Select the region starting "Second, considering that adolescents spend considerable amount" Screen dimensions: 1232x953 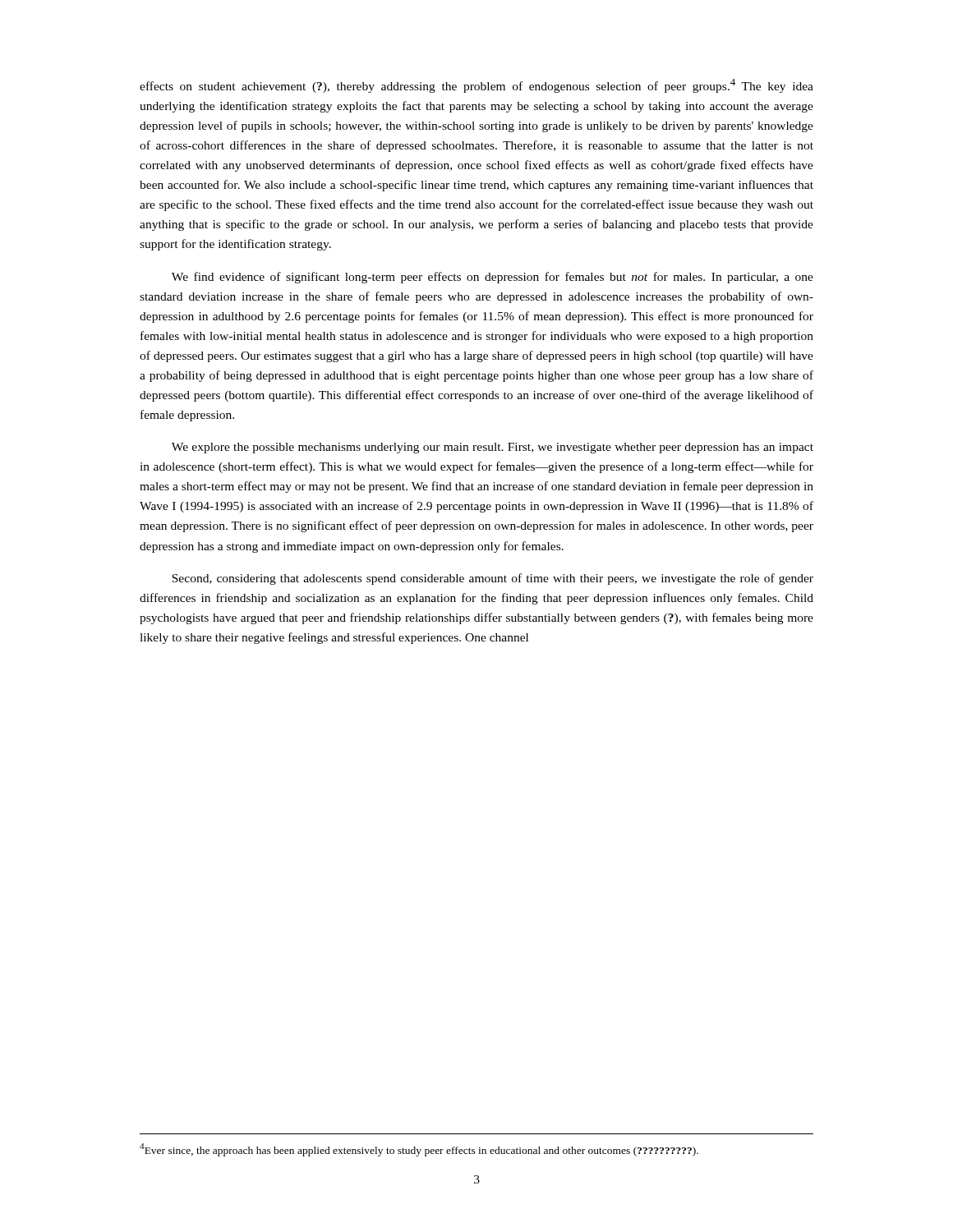point(476,607)
